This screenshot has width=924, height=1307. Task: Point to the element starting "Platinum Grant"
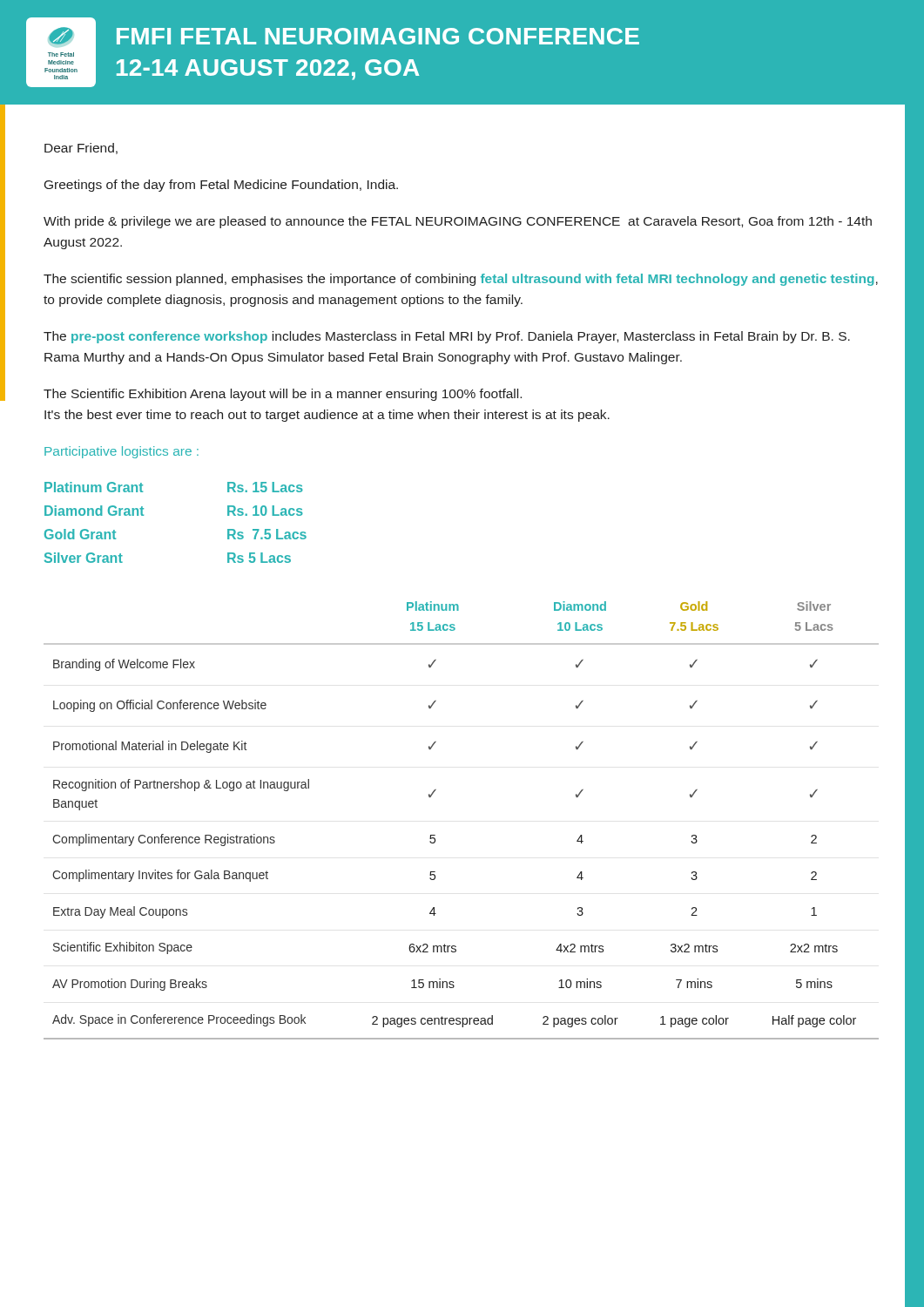click(x=93, y=488)
